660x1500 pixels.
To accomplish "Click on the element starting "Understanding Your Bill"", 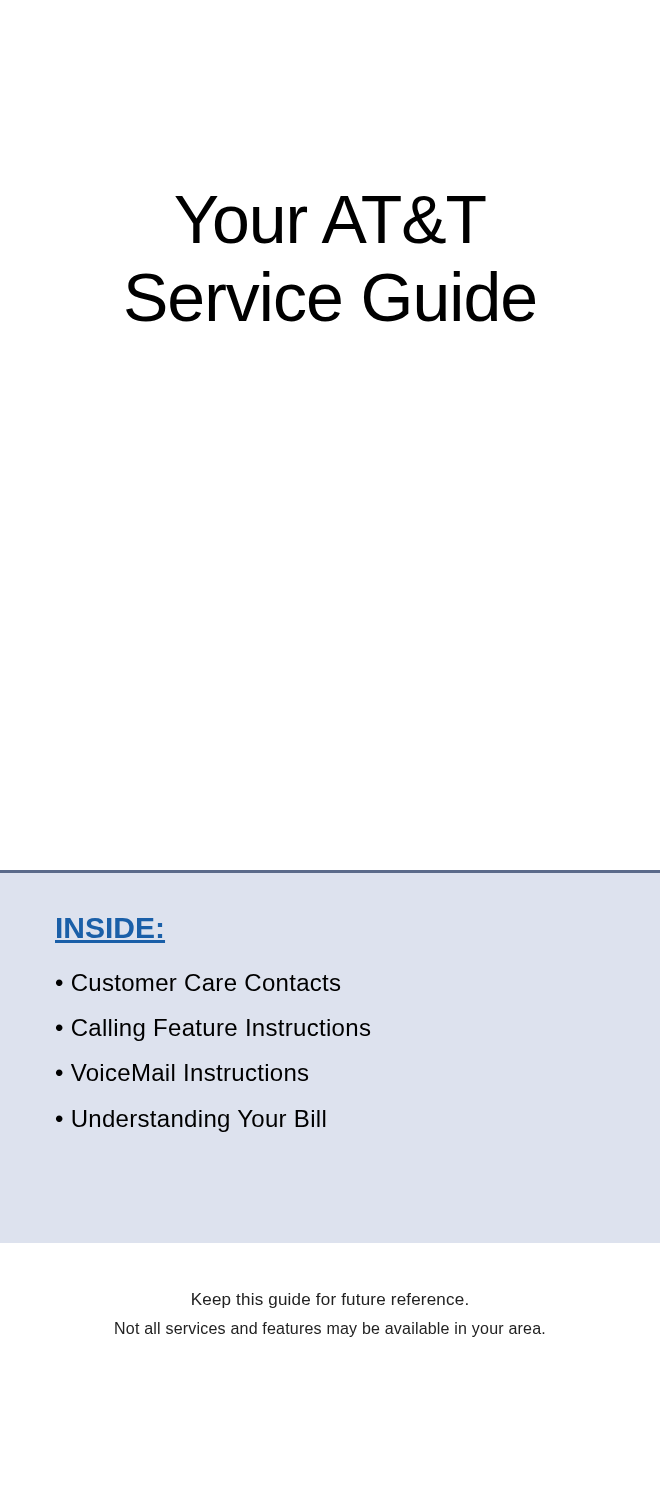I will [x=199, y=1118].
